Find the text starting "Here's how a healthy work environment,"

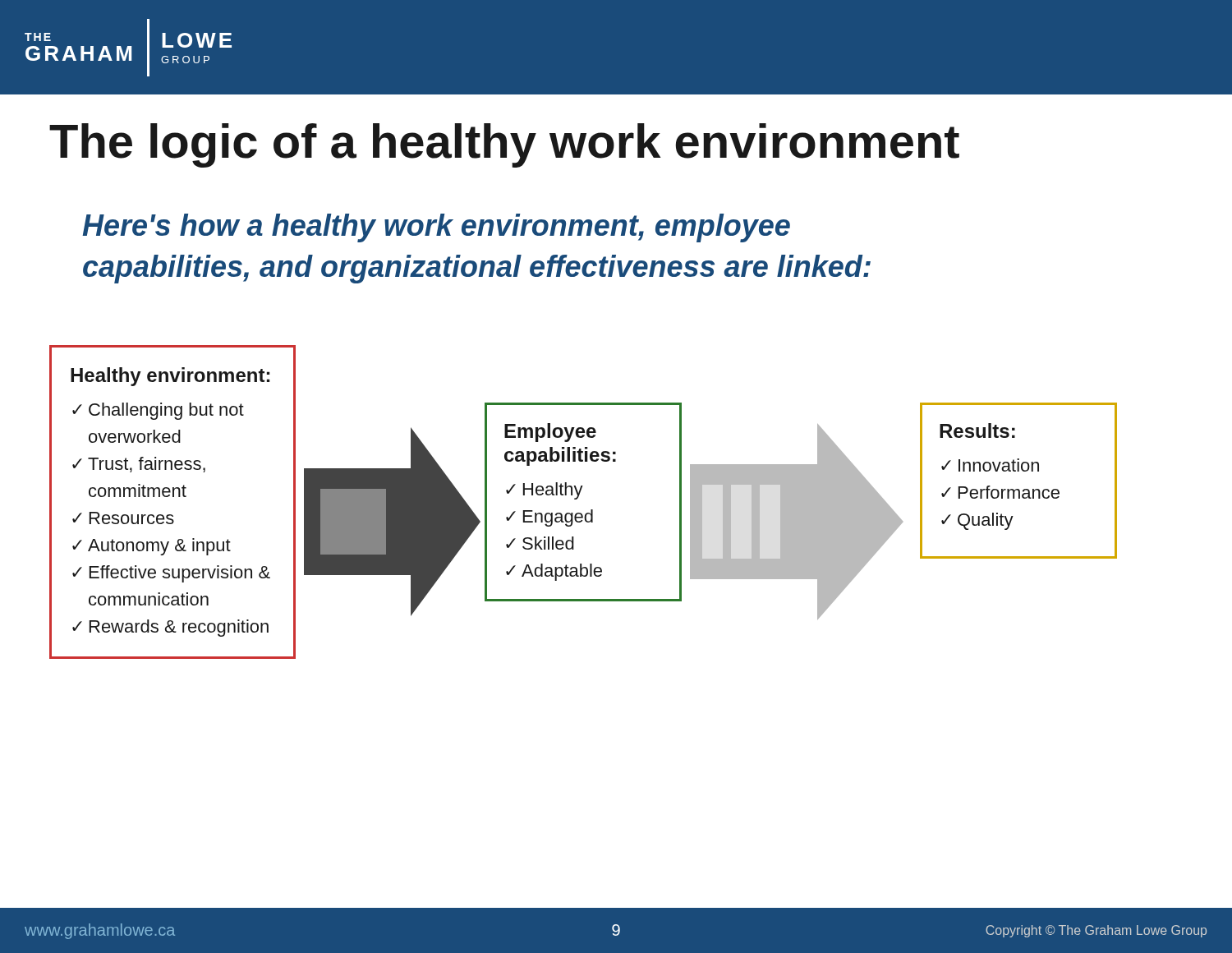click(x=632, y=247)
